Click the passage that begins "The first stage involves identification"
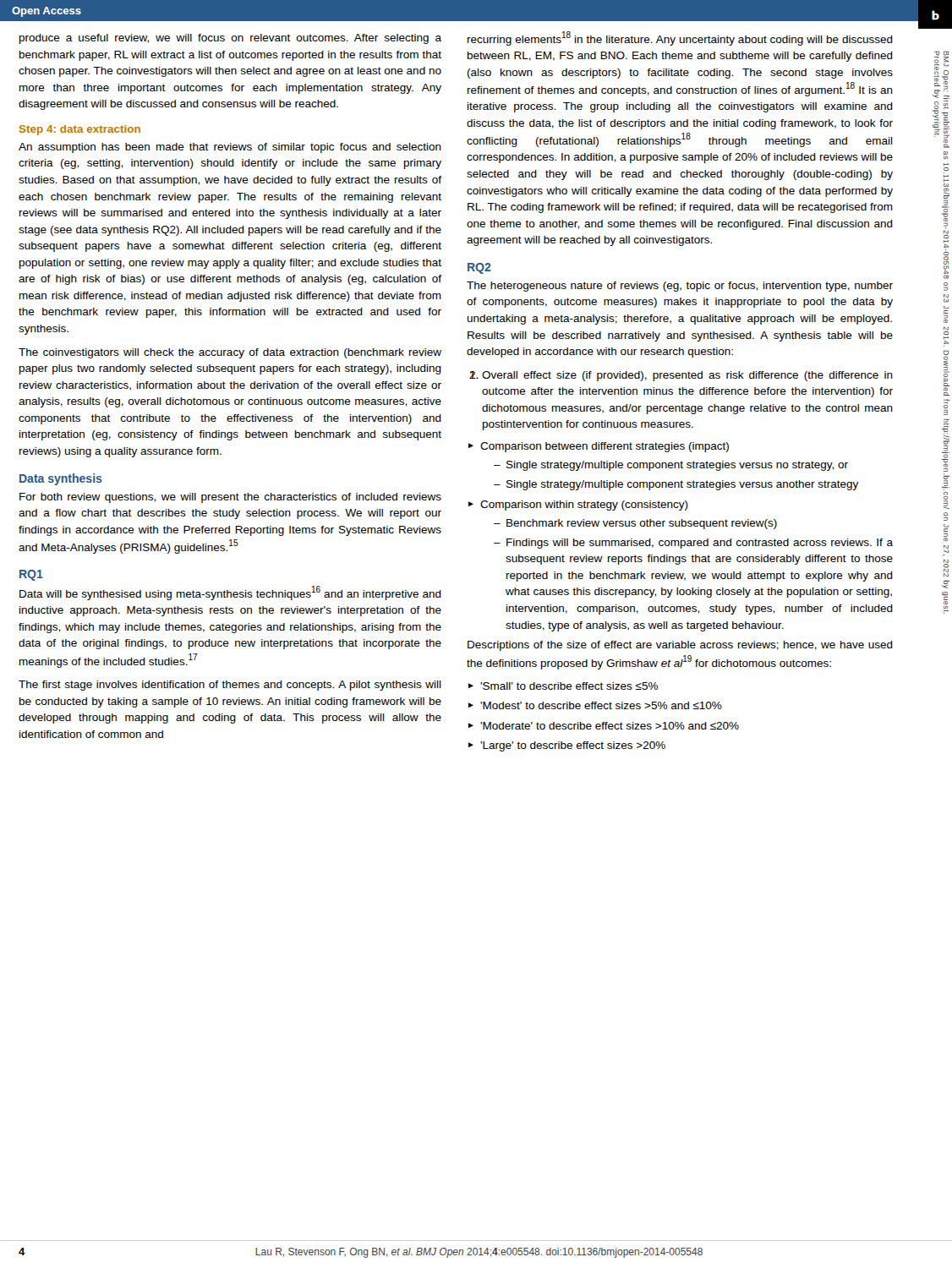Image resolution: width=952 pixels, height=1268 pixels. coord(230,709)
